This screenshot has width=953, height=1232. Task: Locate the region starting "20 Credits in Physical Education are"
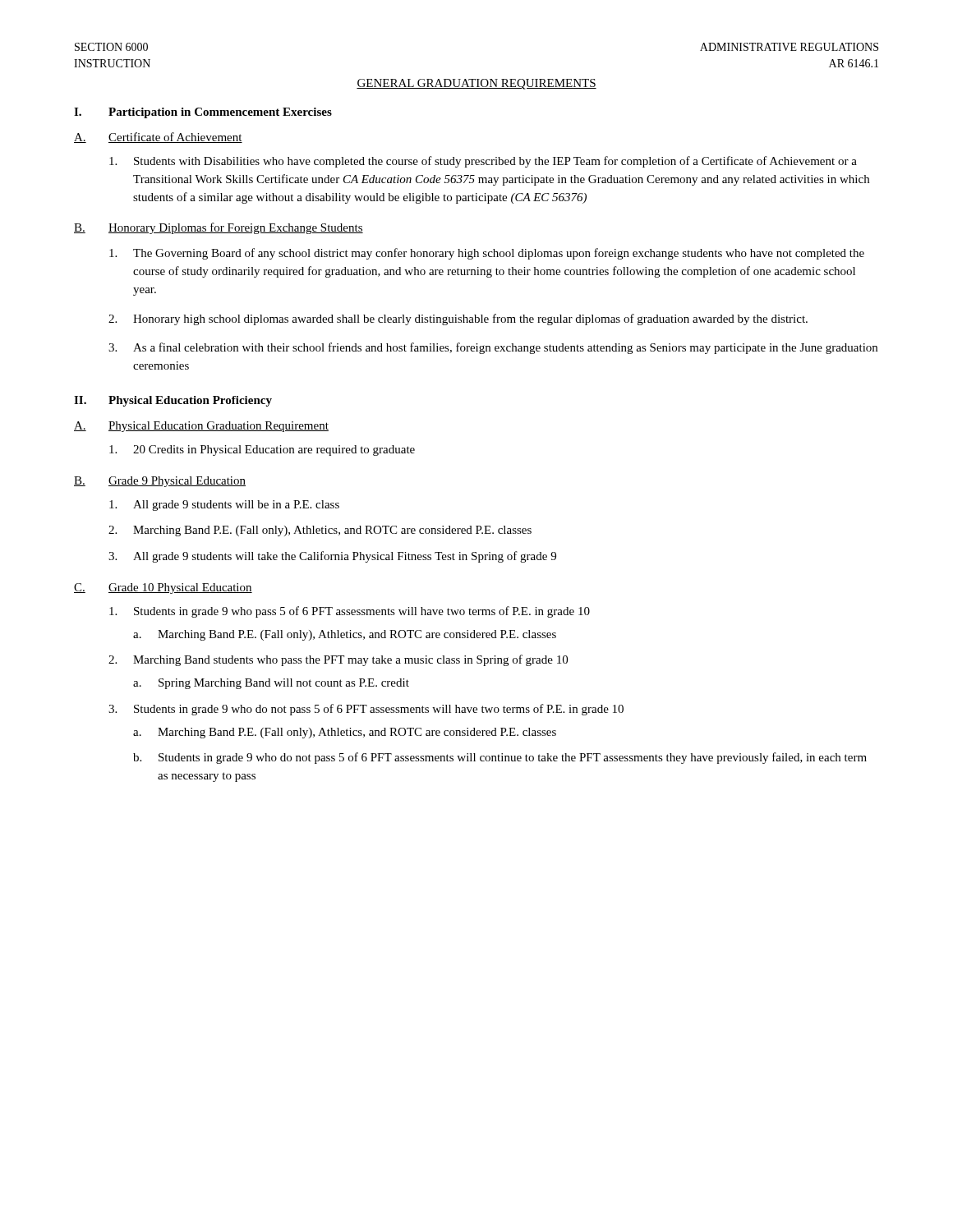(x=262, y=451)
